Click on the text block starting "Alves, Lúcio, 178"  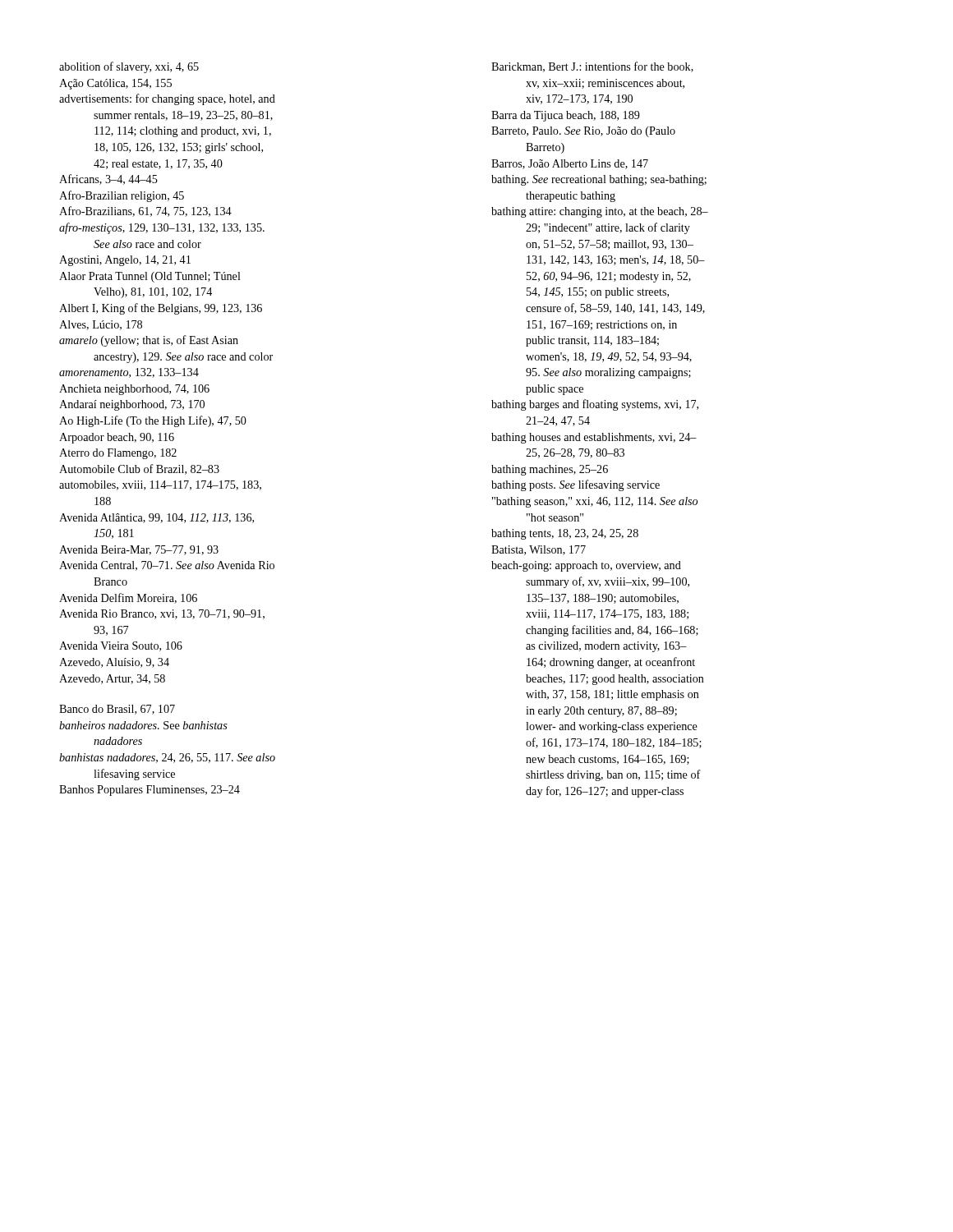[101, 324]
